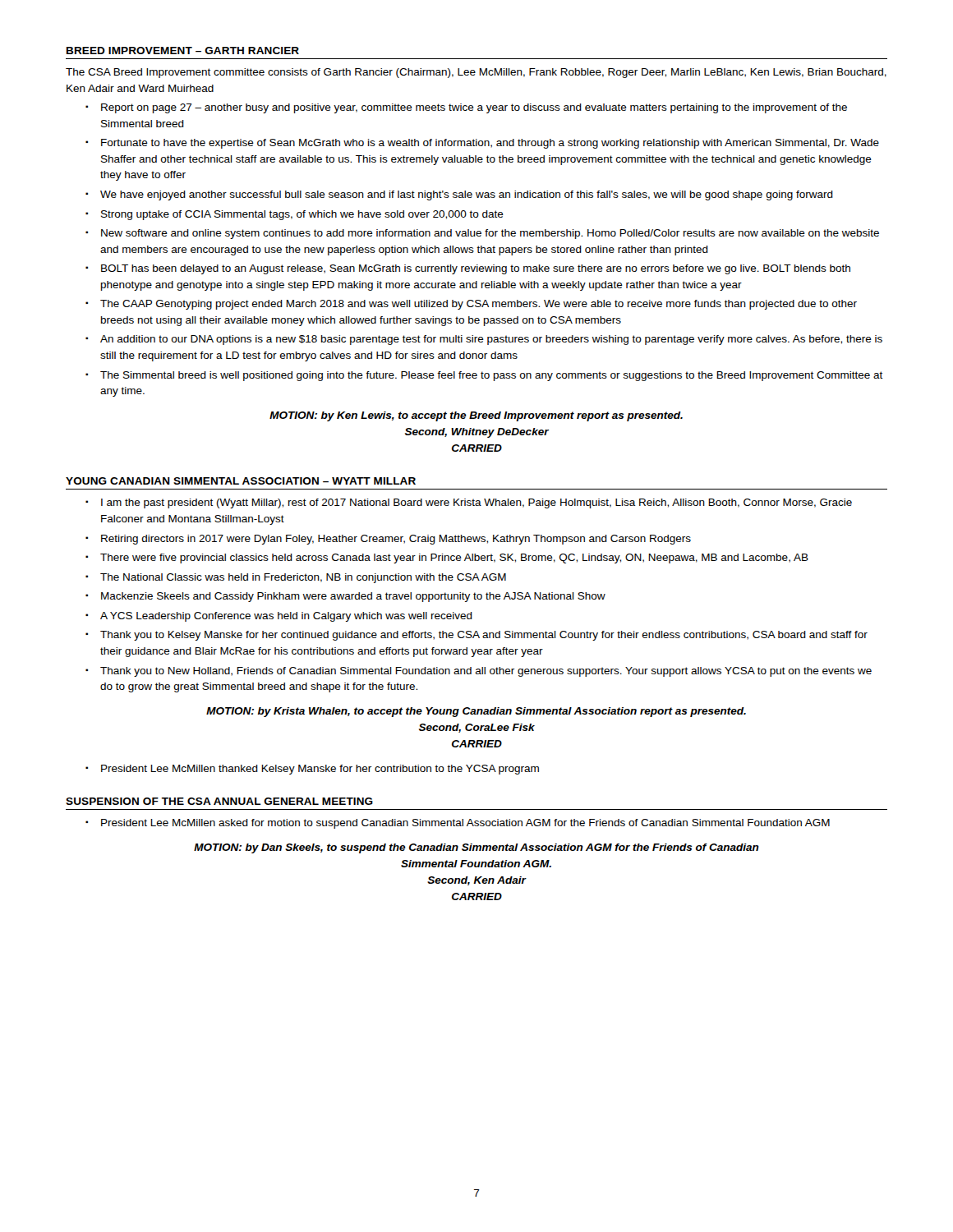The height and width of the screenshot is (1232, 953).
Task: Click on the passage starting "Strong uptake of CCIA"
Action: pos(302,214)
